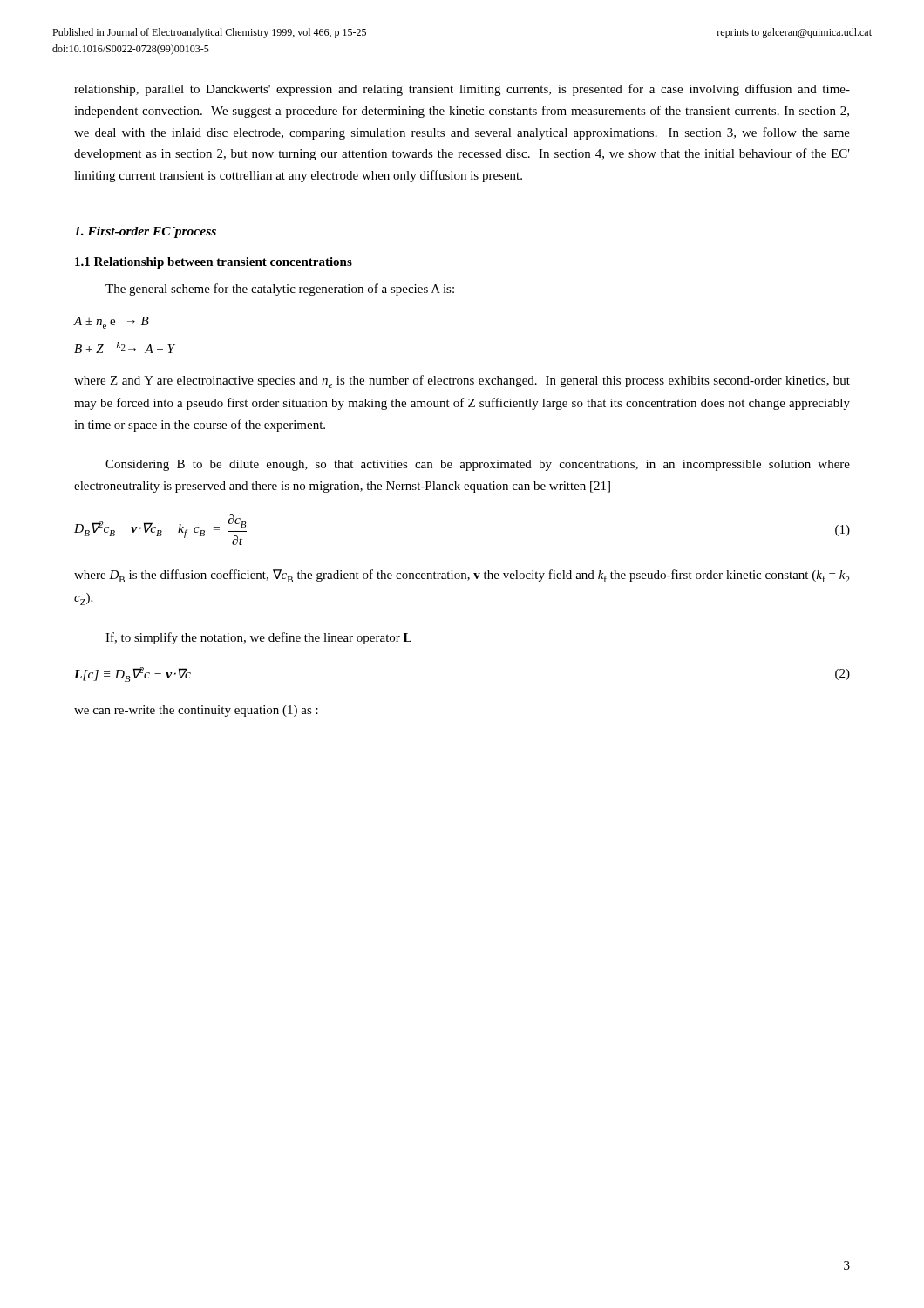Select the section header with the text "1.1 Relationship between transient concentrations"
The image size is (924, 1308).
tap(213, 261)
